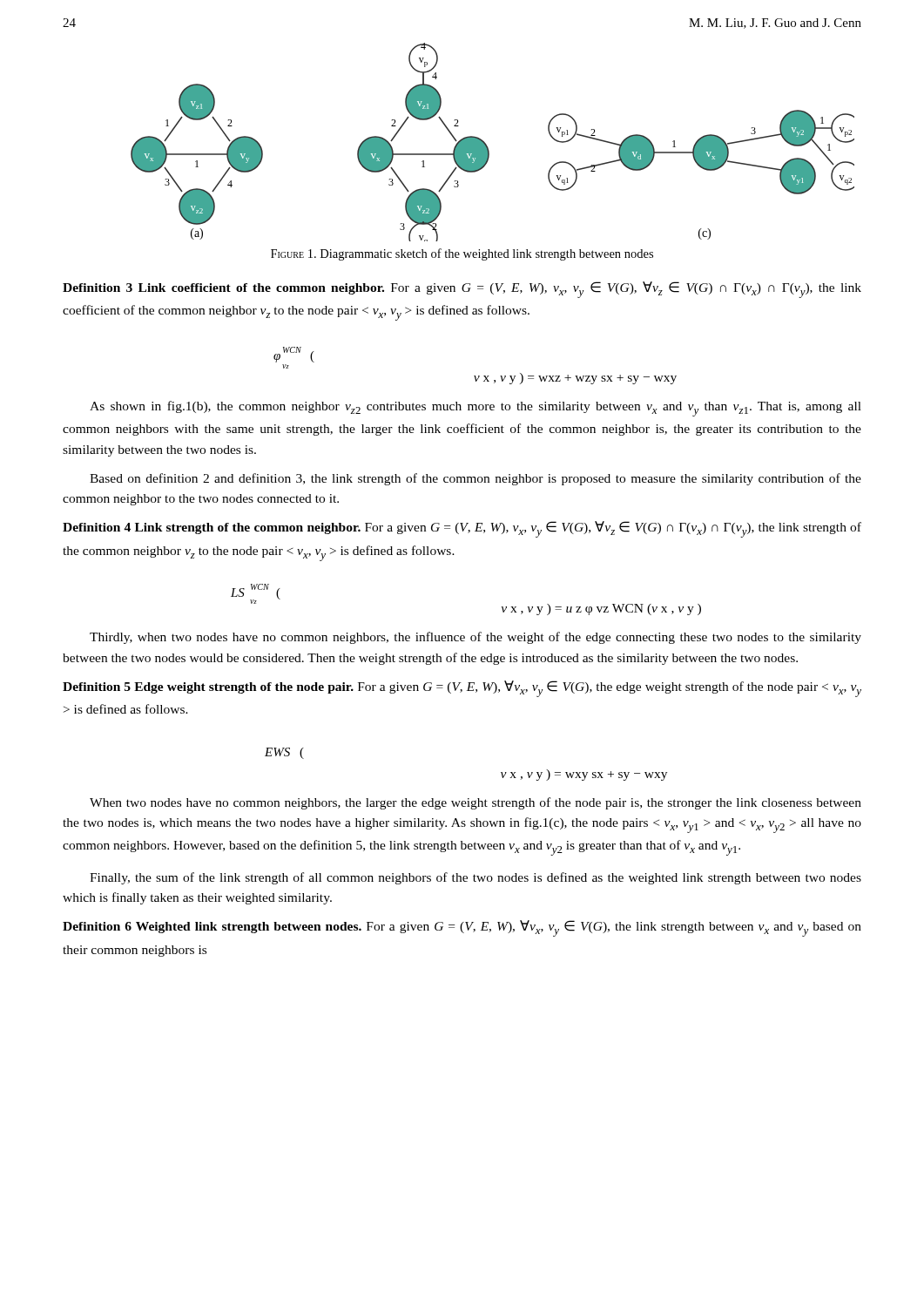This screenshot has width=924, height=1307.
Task: Find the text block containing "Based on definition 2 and"
Action: pos(462,488)
